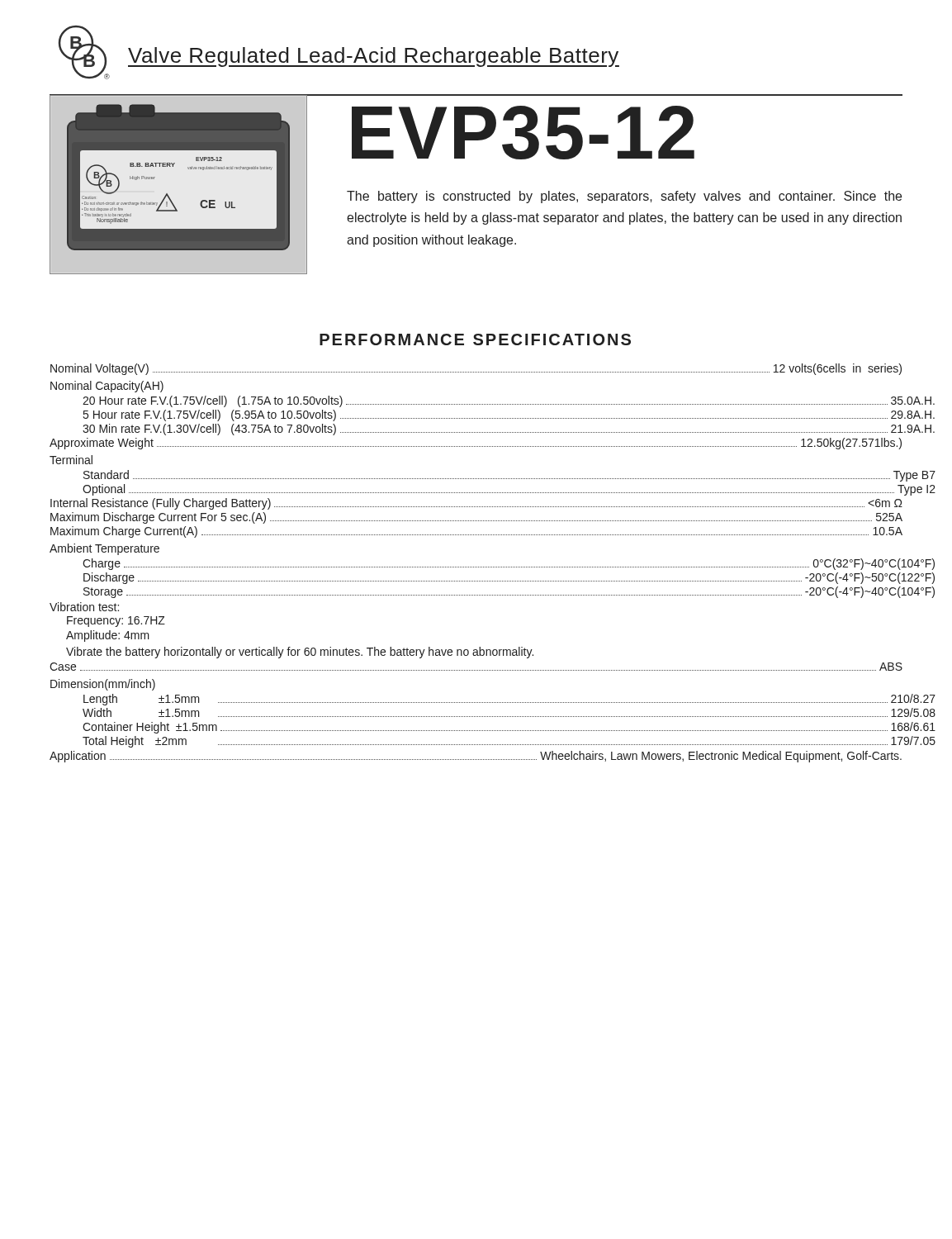
Task: Select the list item with the text "Total Height ±2mm 179/7.05"
Action: tap(509, 741)
